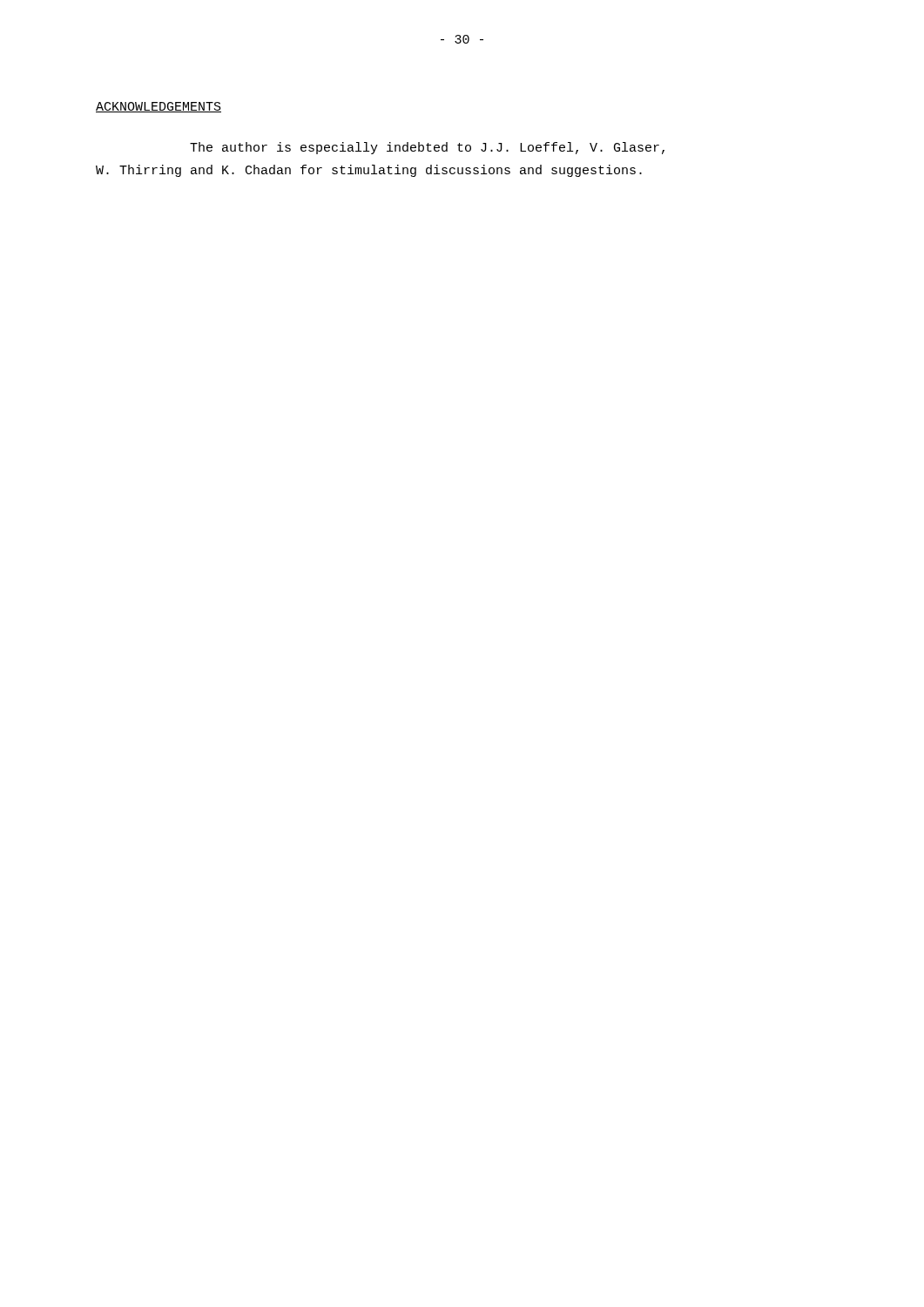Select a section header
Image resolution: width=924 pixels, height=1307 pixels.
159,108
